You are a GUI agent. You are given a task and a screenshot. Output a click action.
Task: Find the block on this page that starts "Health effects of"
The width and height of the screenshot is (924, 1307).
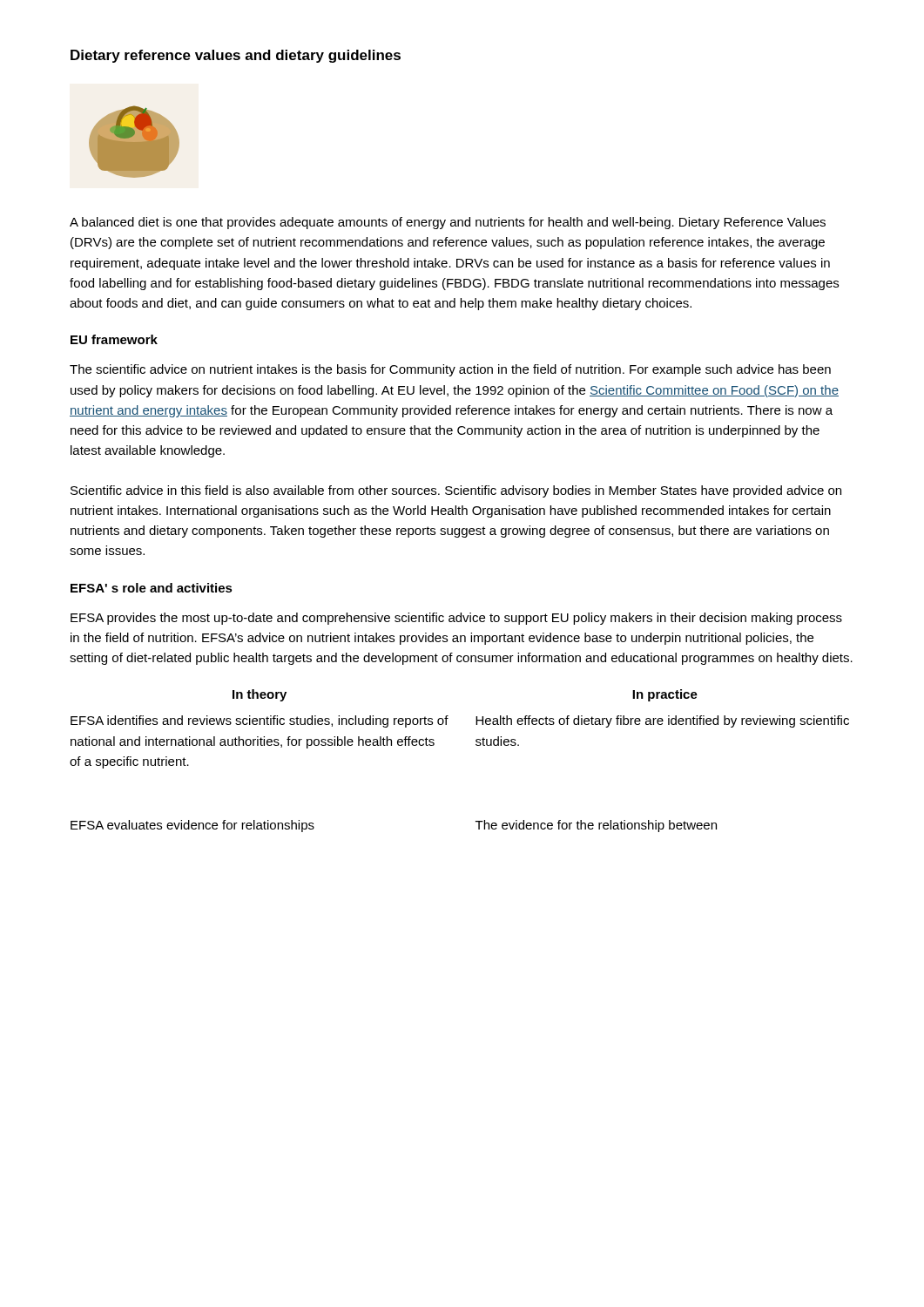coord(662,730)
